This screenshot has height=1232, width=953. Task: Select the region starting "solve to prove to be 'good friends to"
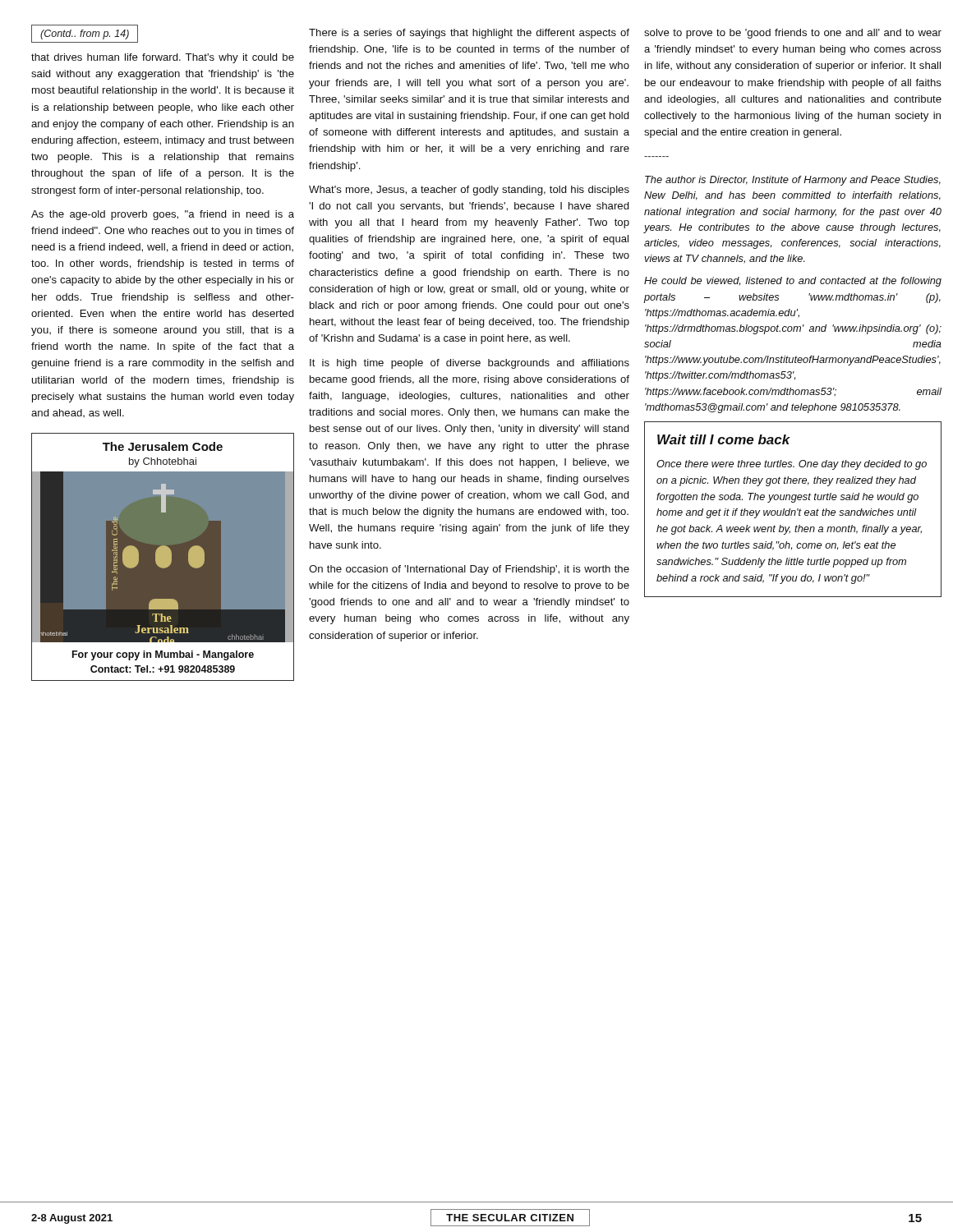[x=793, y=83]
